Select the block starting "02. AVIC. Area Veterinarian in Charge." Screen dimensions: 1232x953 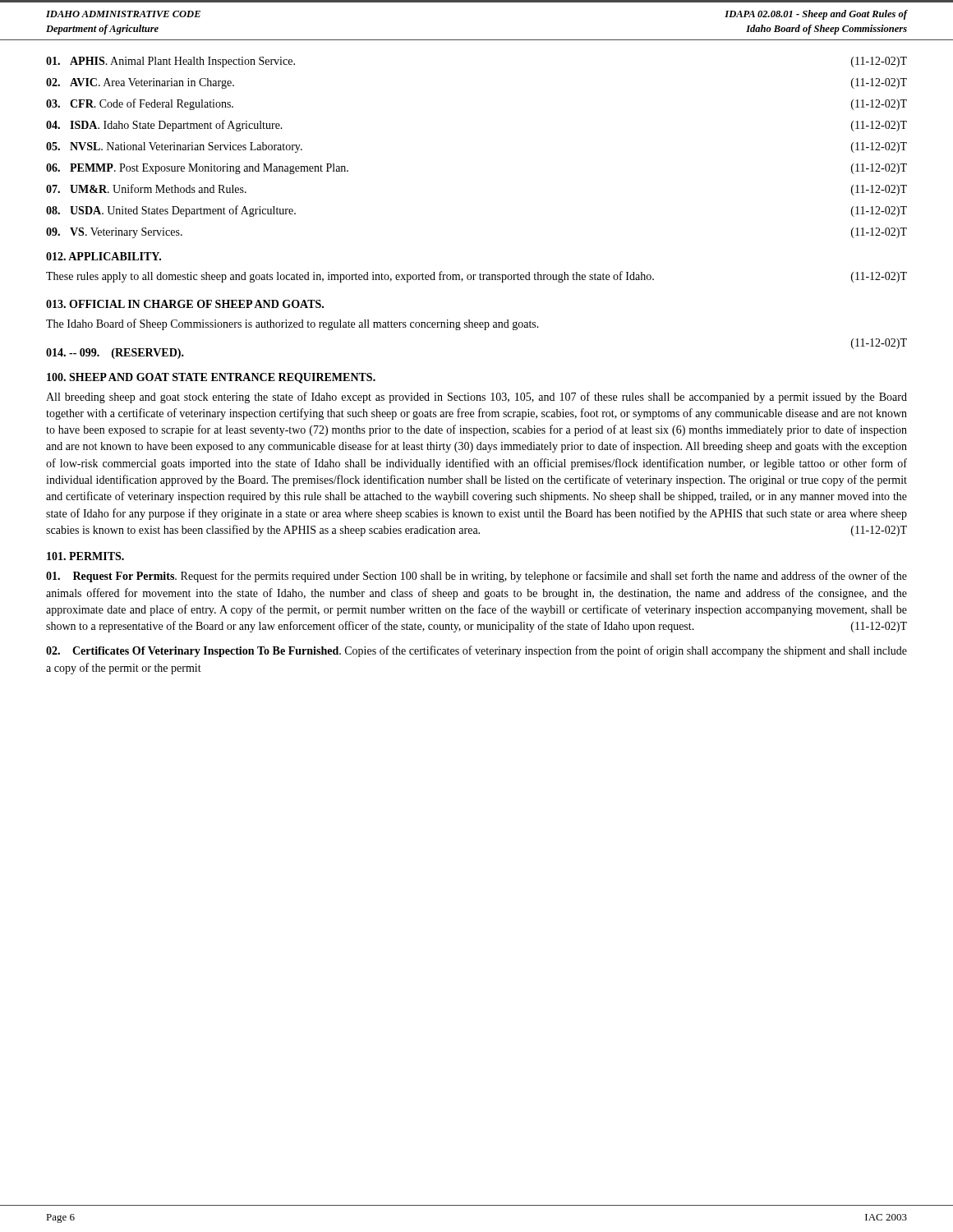(x=142, y=83)
